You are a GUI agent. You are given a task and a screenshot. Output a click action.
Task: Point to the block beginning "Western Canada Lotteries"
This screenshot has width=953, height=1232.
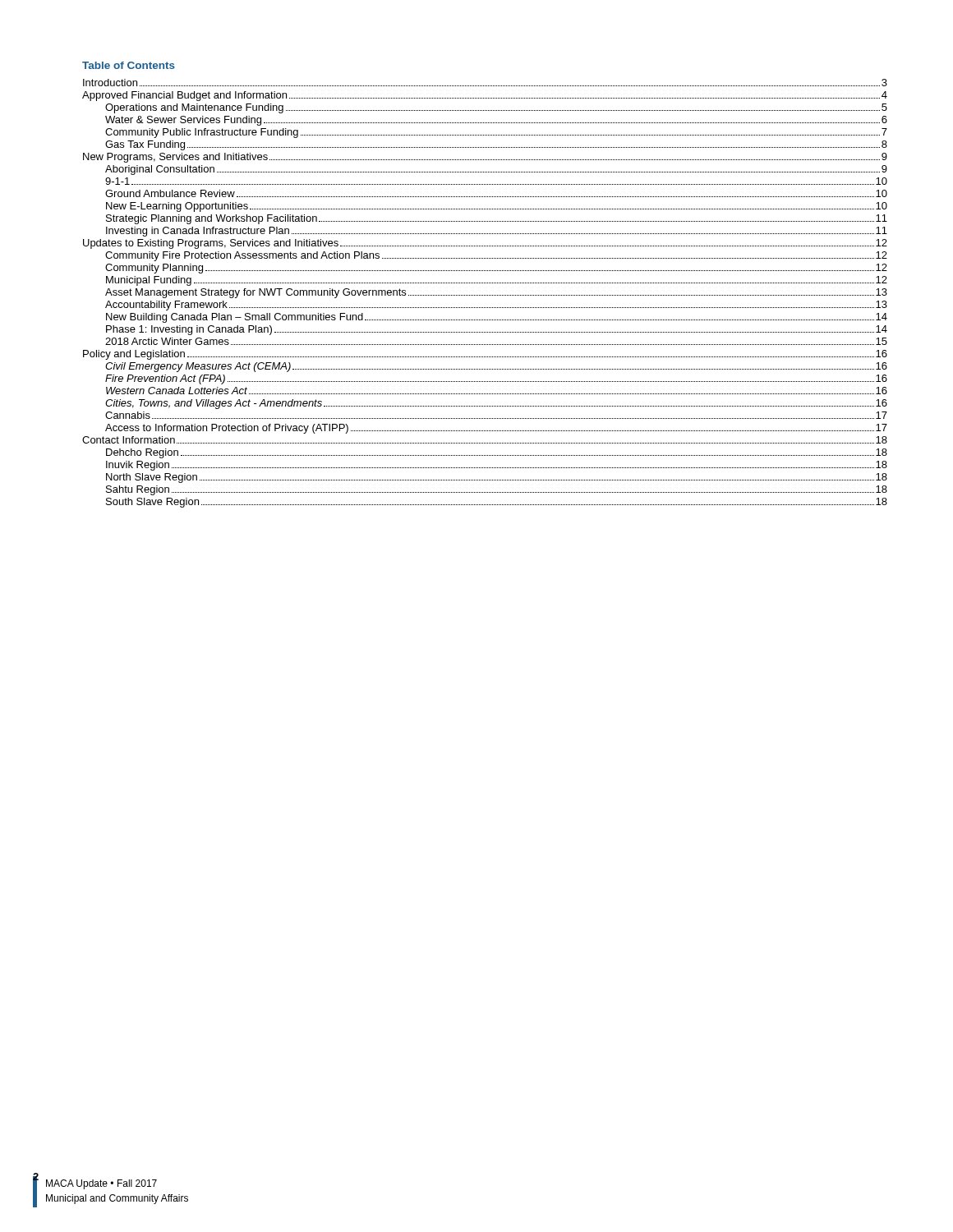[x=496, y=391]
